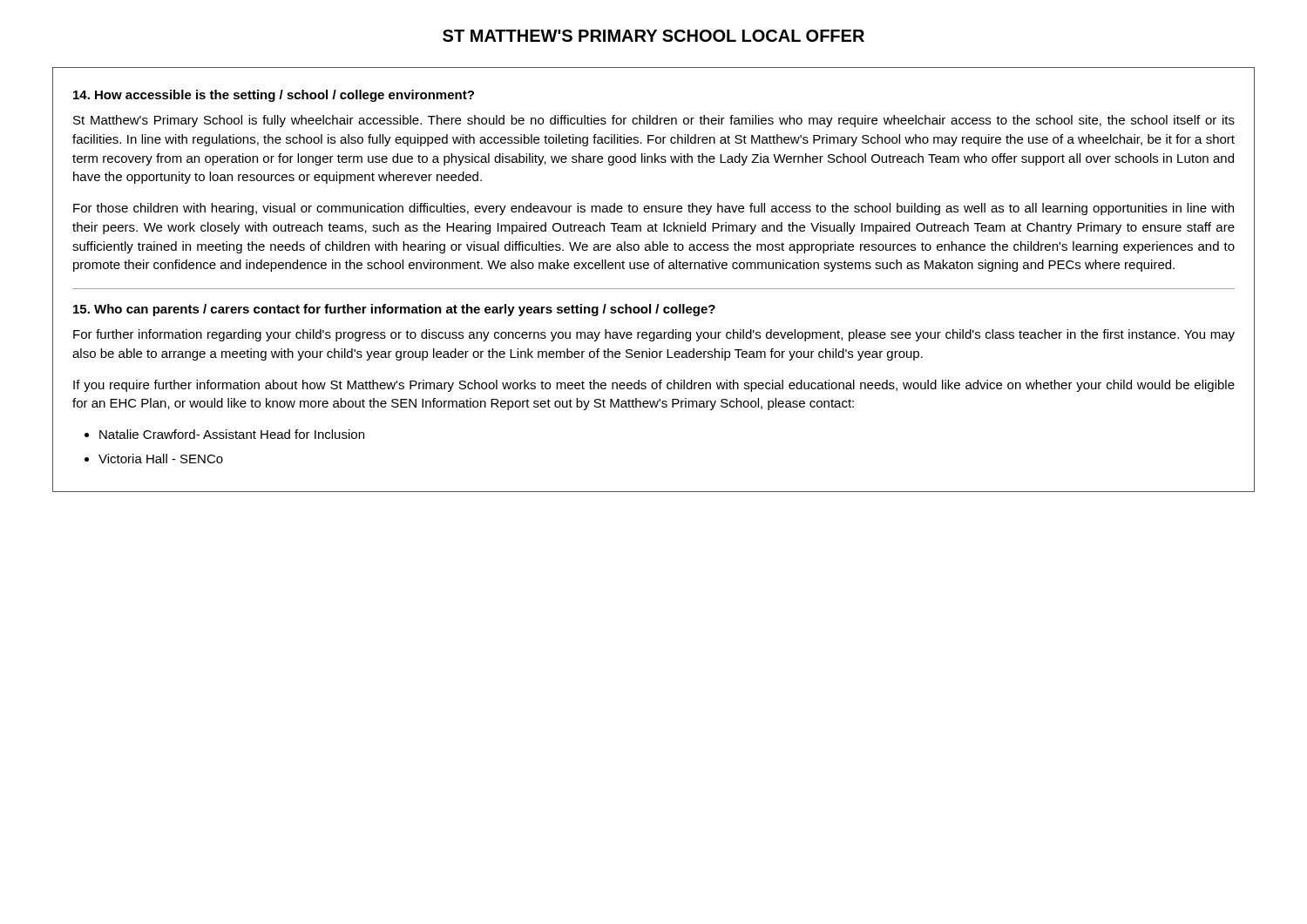The image size is (1307, 924).
Task: Select the passage starting "15. Who can parents / carers contact for"
Action: (394, 309)
